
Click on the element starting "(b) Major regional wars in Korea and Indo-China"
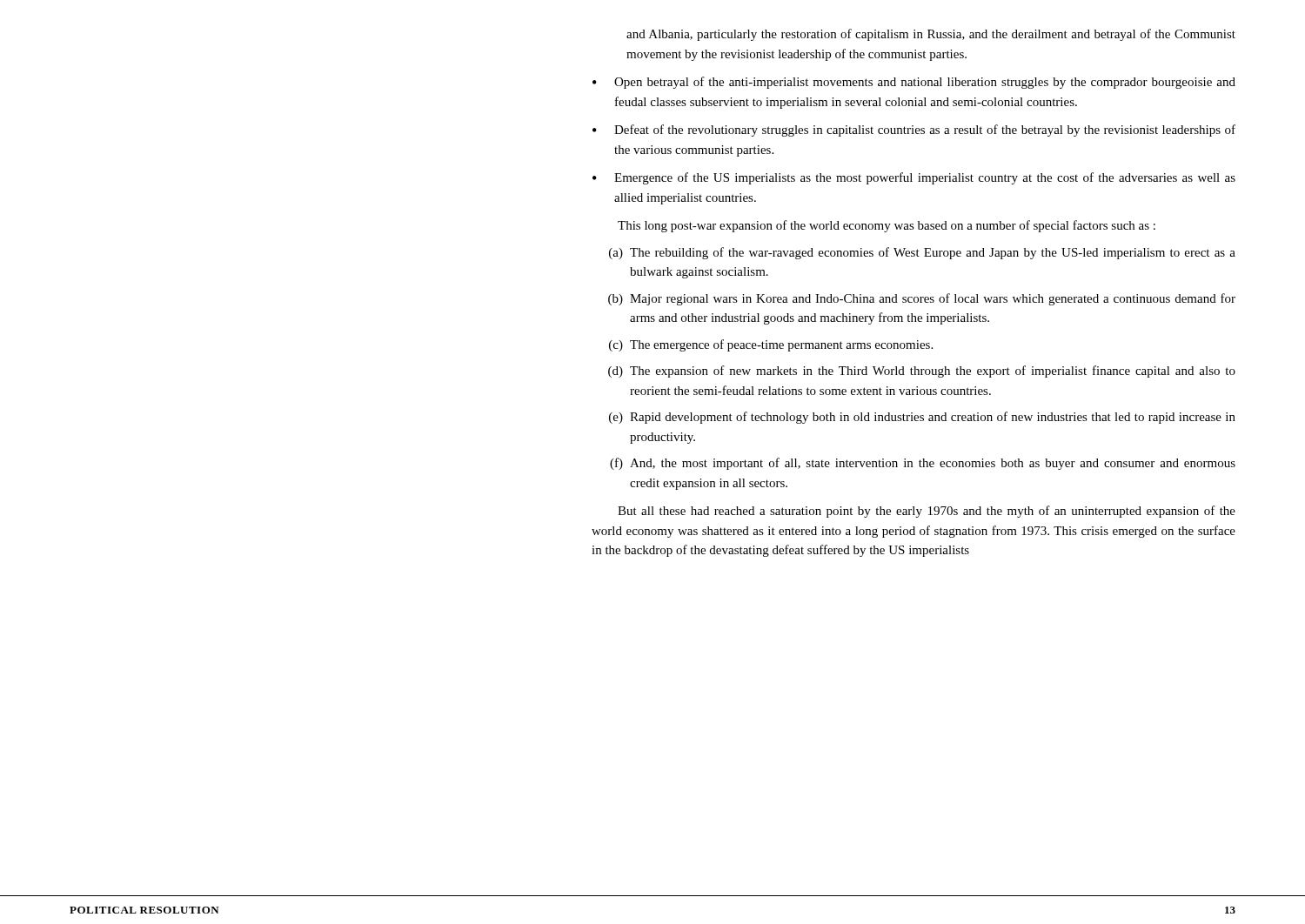tap(914, 308)
